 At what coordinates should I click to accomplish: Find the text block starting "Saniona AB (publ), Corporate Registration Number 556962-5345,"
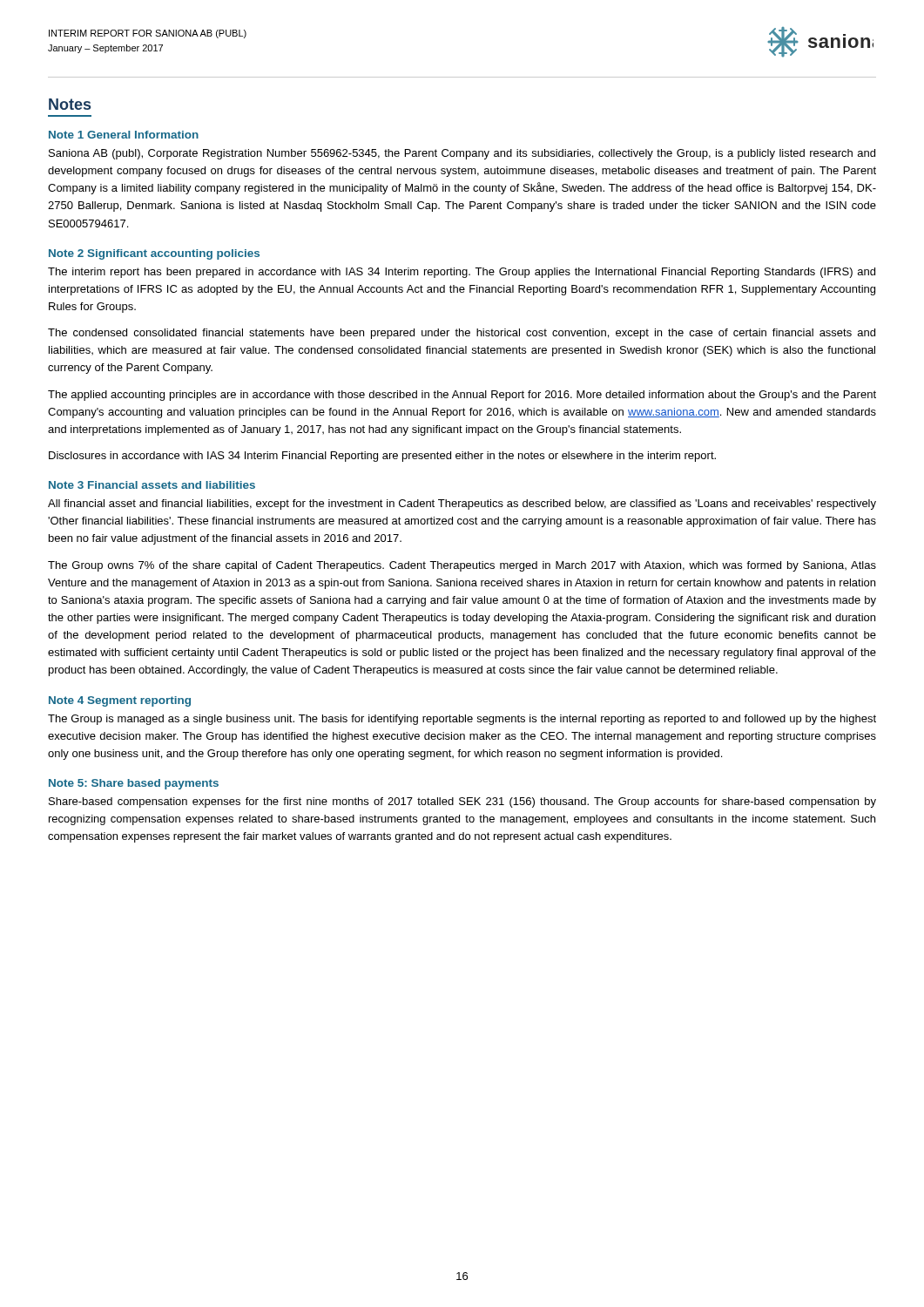coord(462,188)
